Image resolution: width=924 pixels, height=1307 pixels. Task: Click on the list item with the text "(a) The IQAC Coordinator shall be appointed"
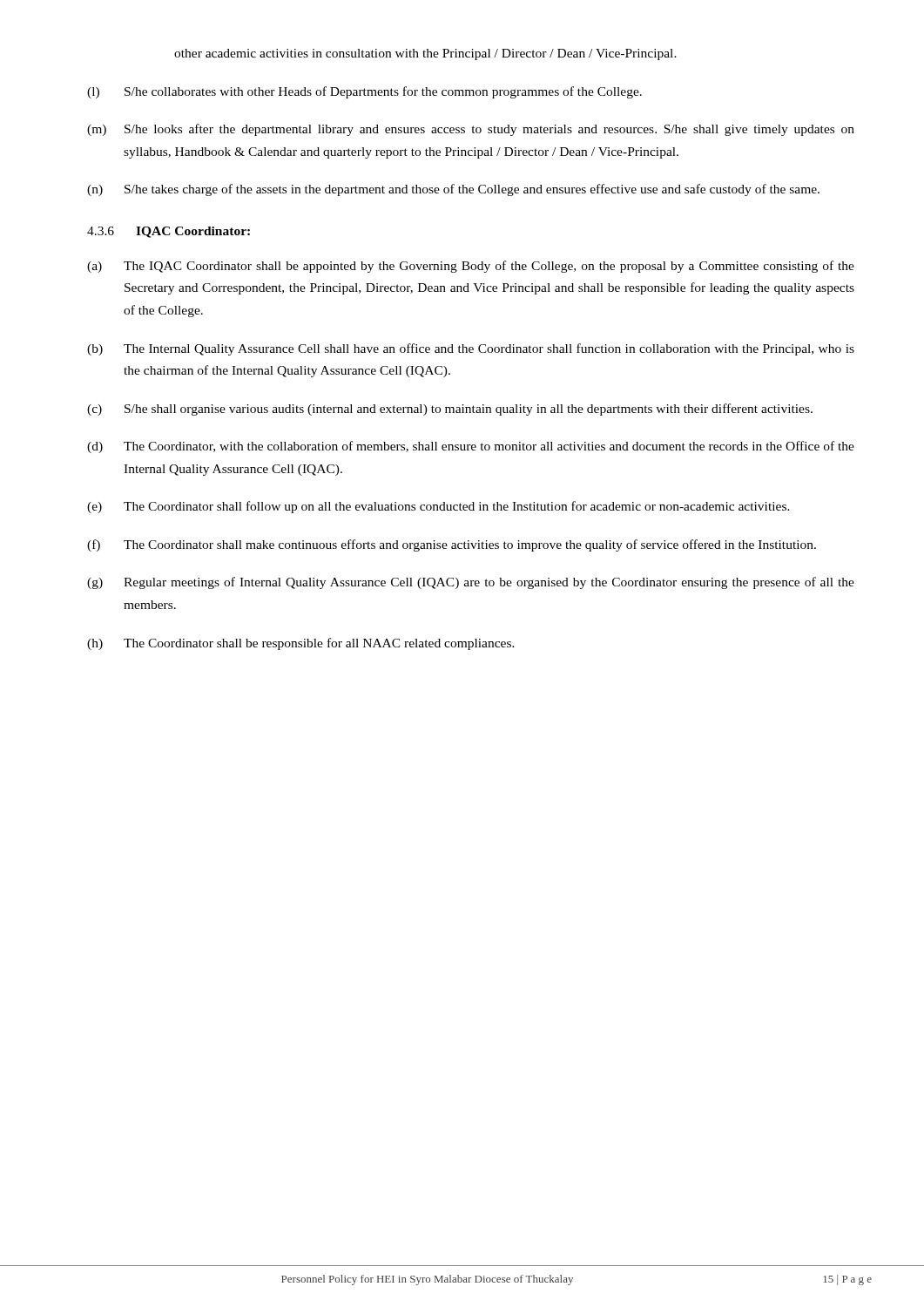point(471,288)
